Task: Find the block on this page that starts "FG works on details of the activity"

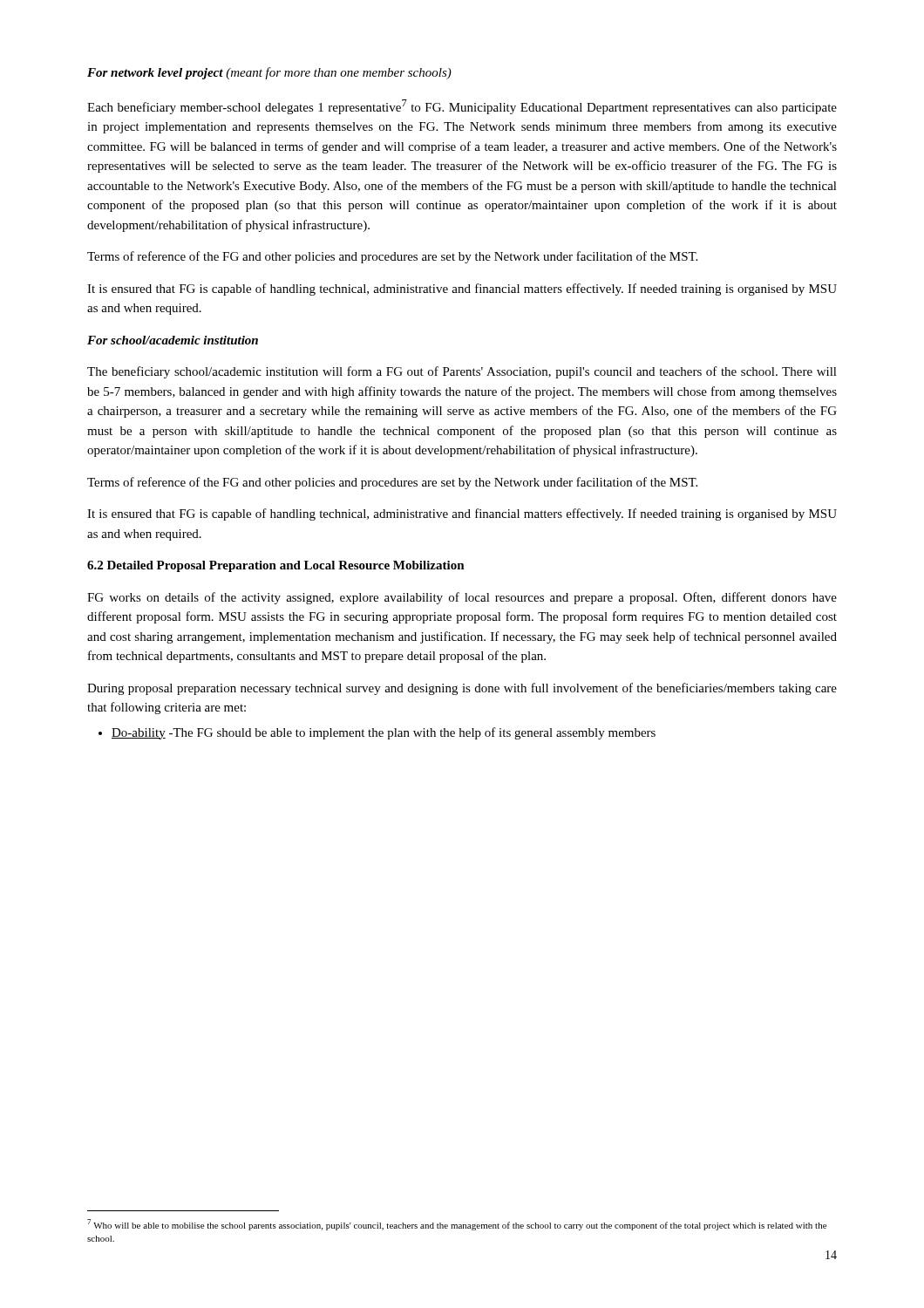Action: pyautogui.click(x=462, y=627)
